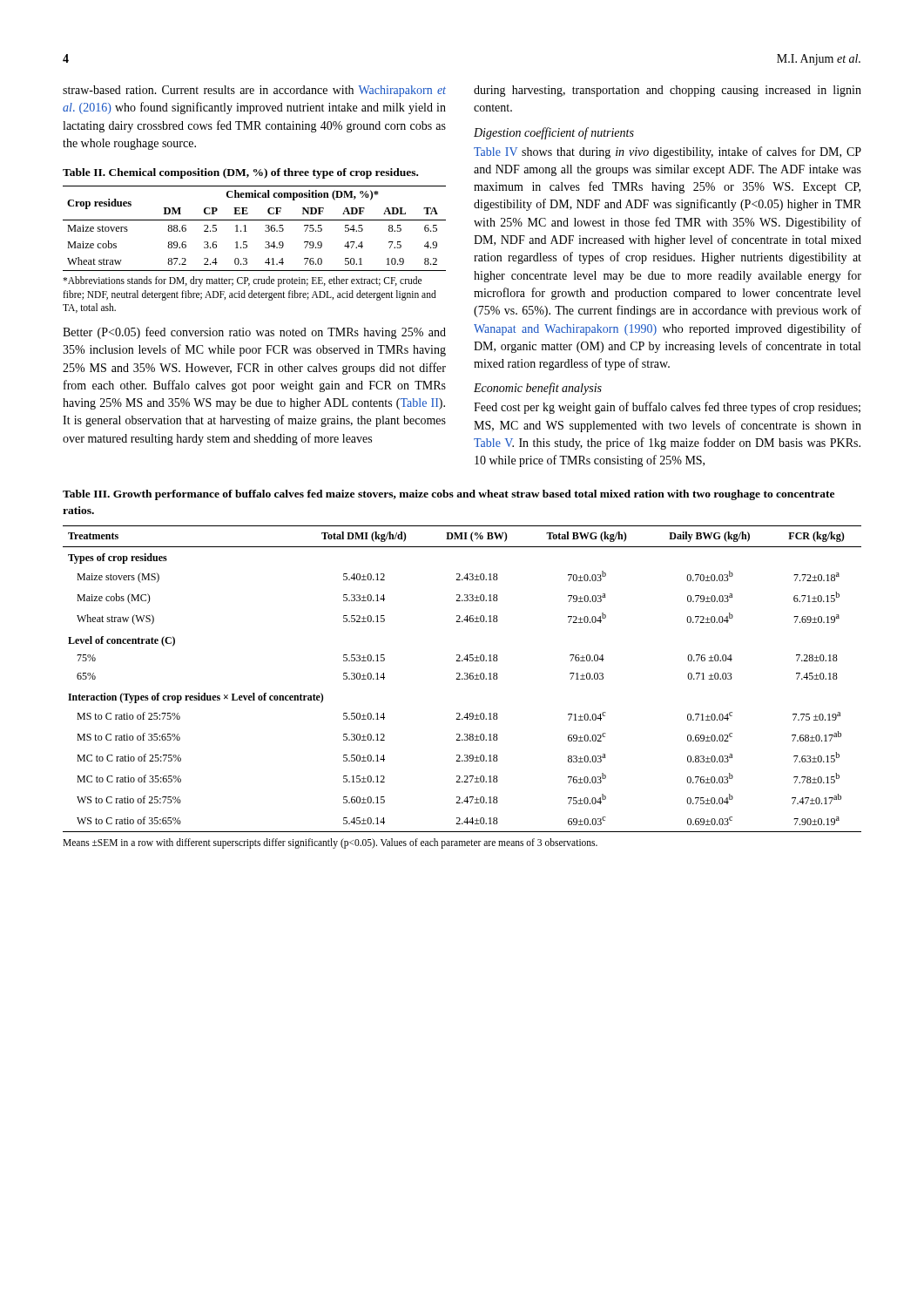Click the passage that begins "during harvesting, transportation and chopping"
The width and height of the screenshot is (924, 1307).
667,100
